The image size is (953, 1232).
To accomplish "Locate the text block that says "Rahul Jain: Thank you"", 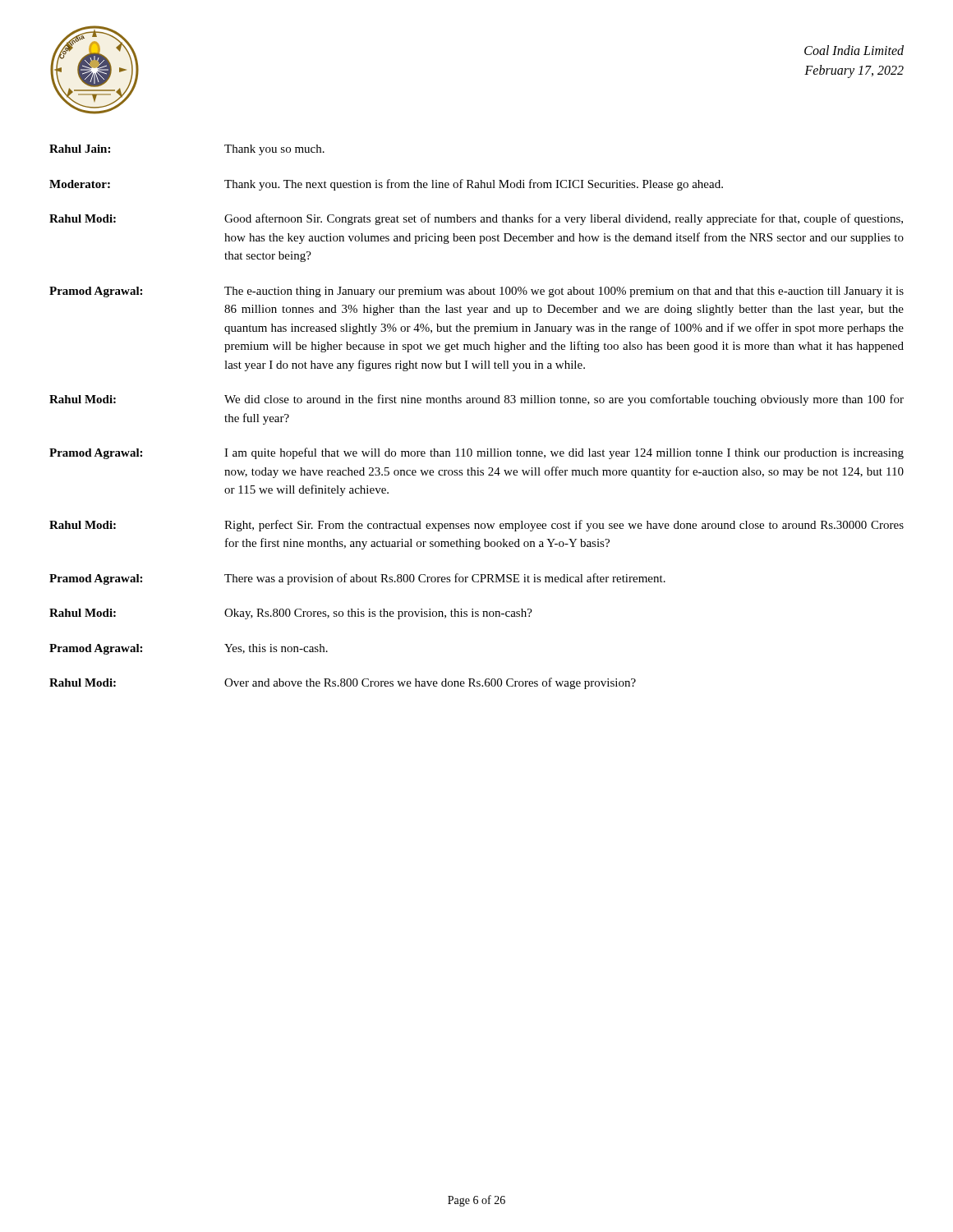I will (x=87, y=150).
